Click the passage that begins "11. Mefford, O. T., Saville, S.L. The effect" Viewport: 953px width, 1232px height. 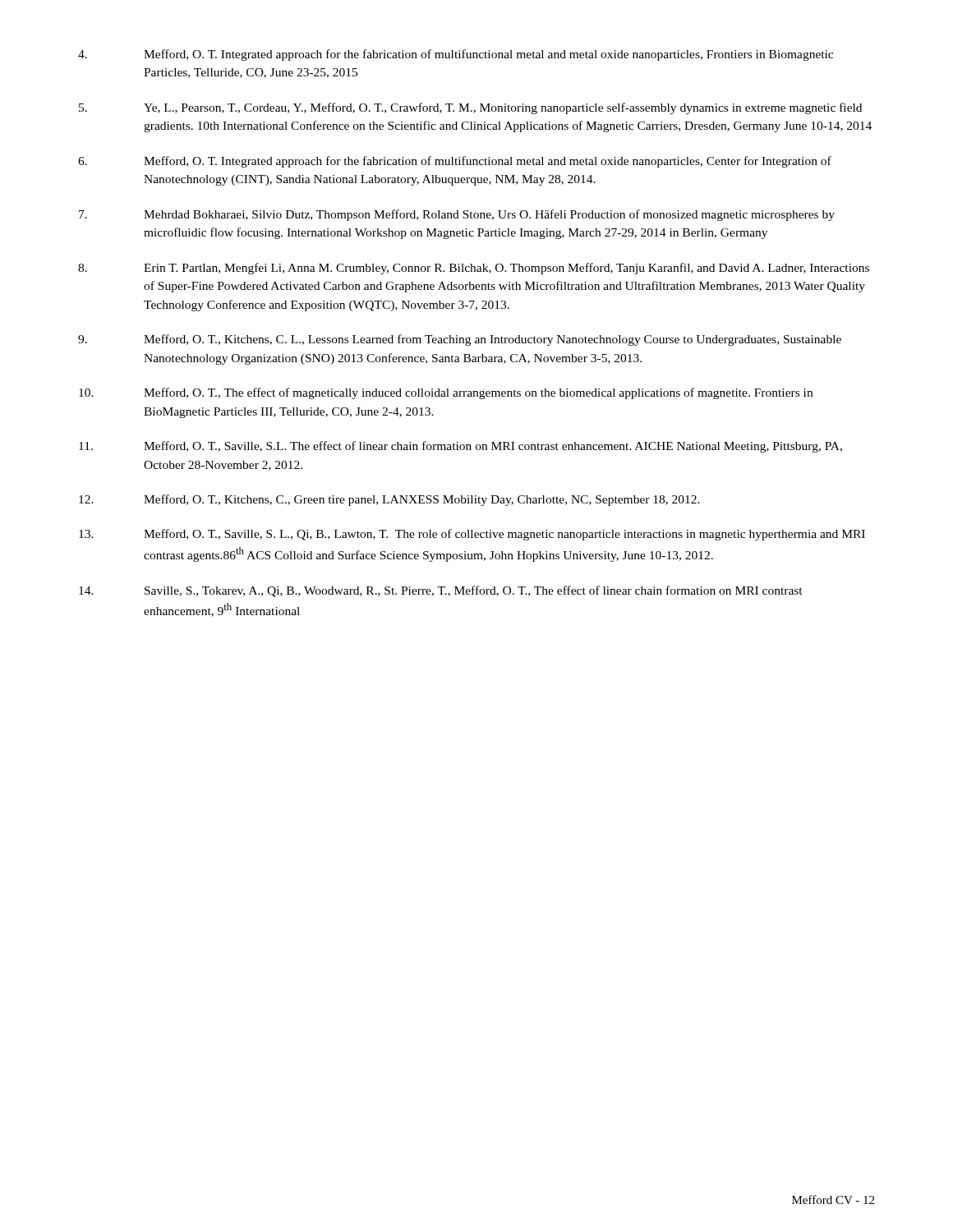(476, 455)
